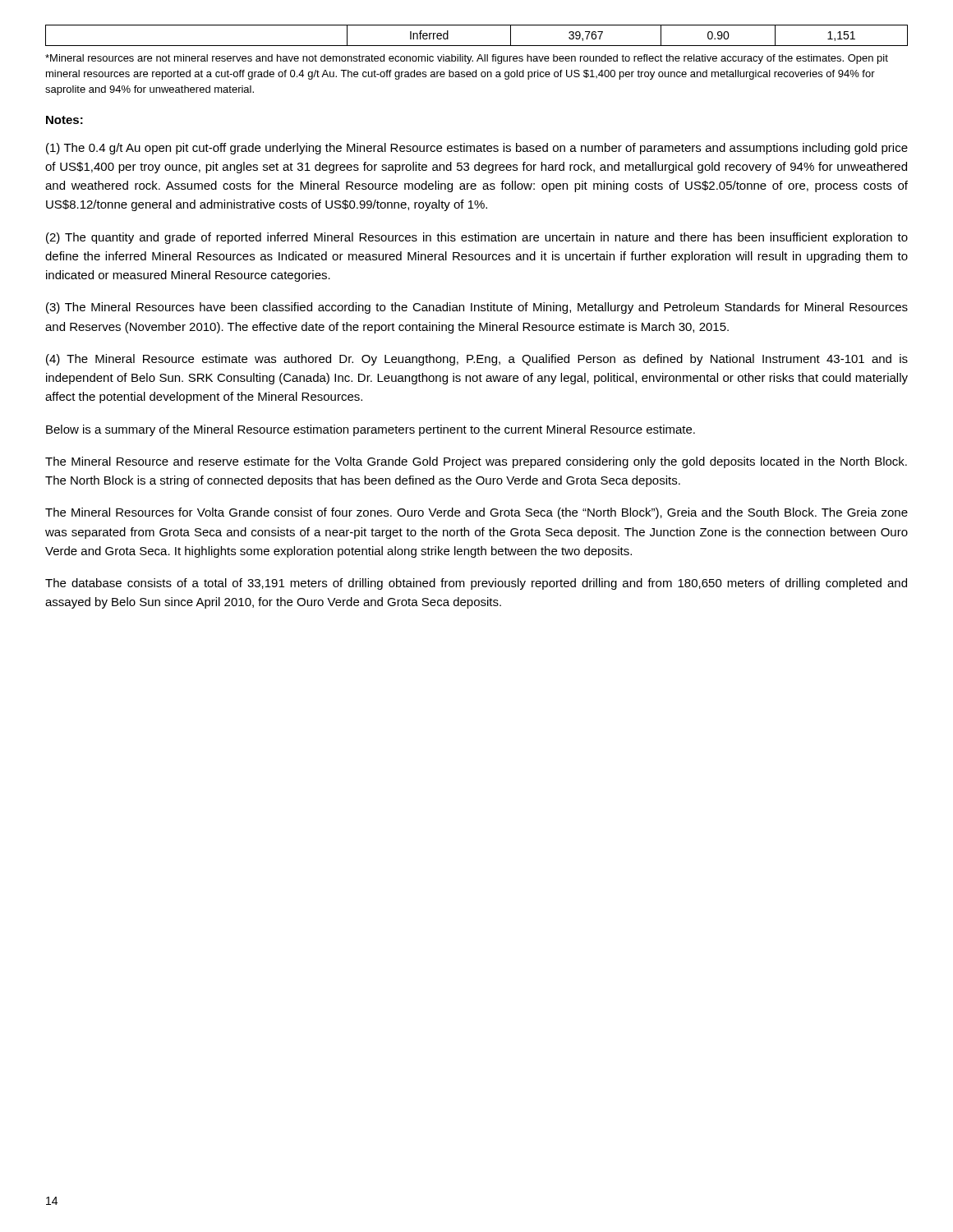Click on the region starting "(3) The Mineral Resources"
953x1232 pixels.
coord(476,317)
